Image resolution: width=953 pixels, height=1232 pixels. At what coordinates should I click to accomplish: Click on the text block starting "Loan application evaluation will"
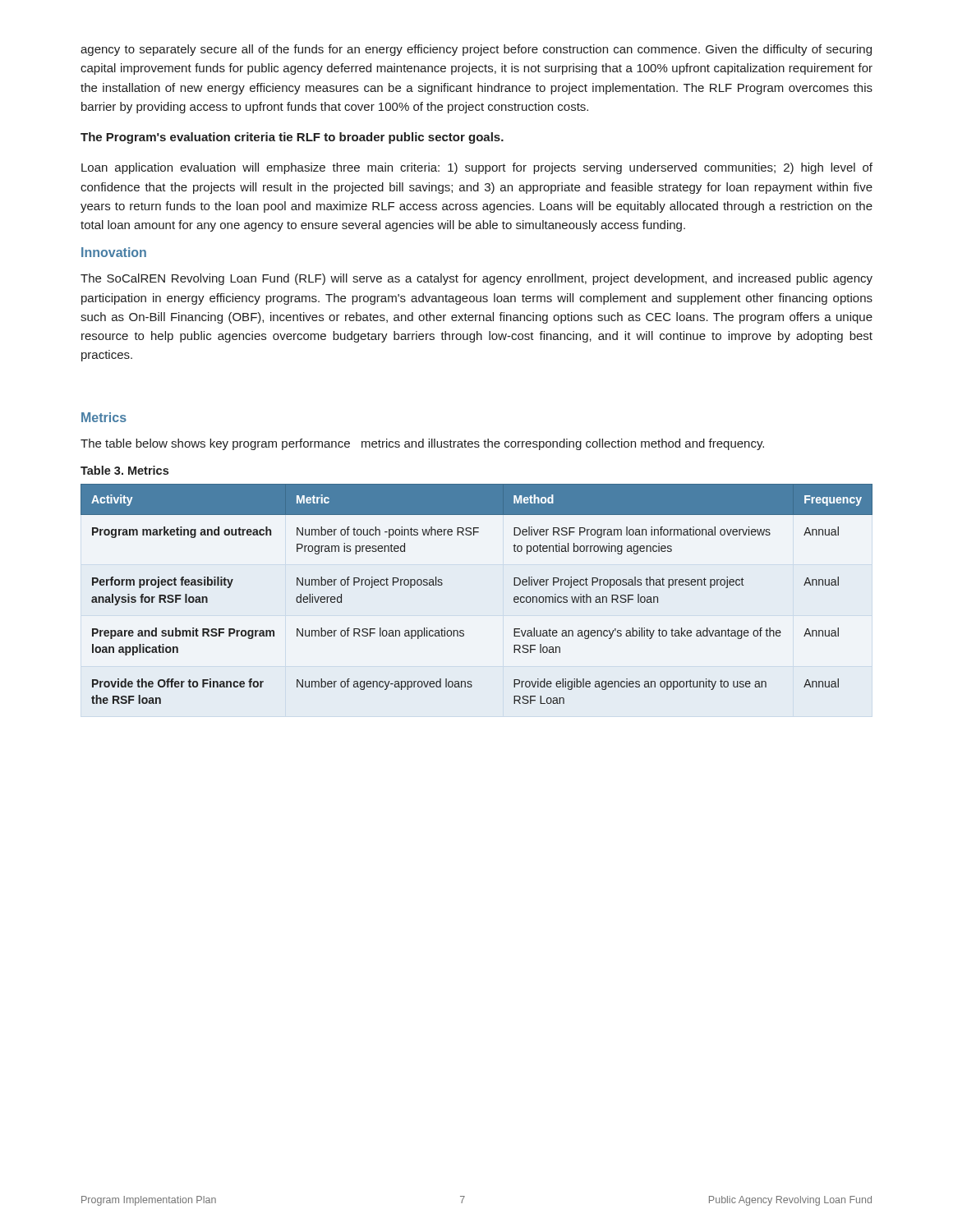click(x=476, y=196)
